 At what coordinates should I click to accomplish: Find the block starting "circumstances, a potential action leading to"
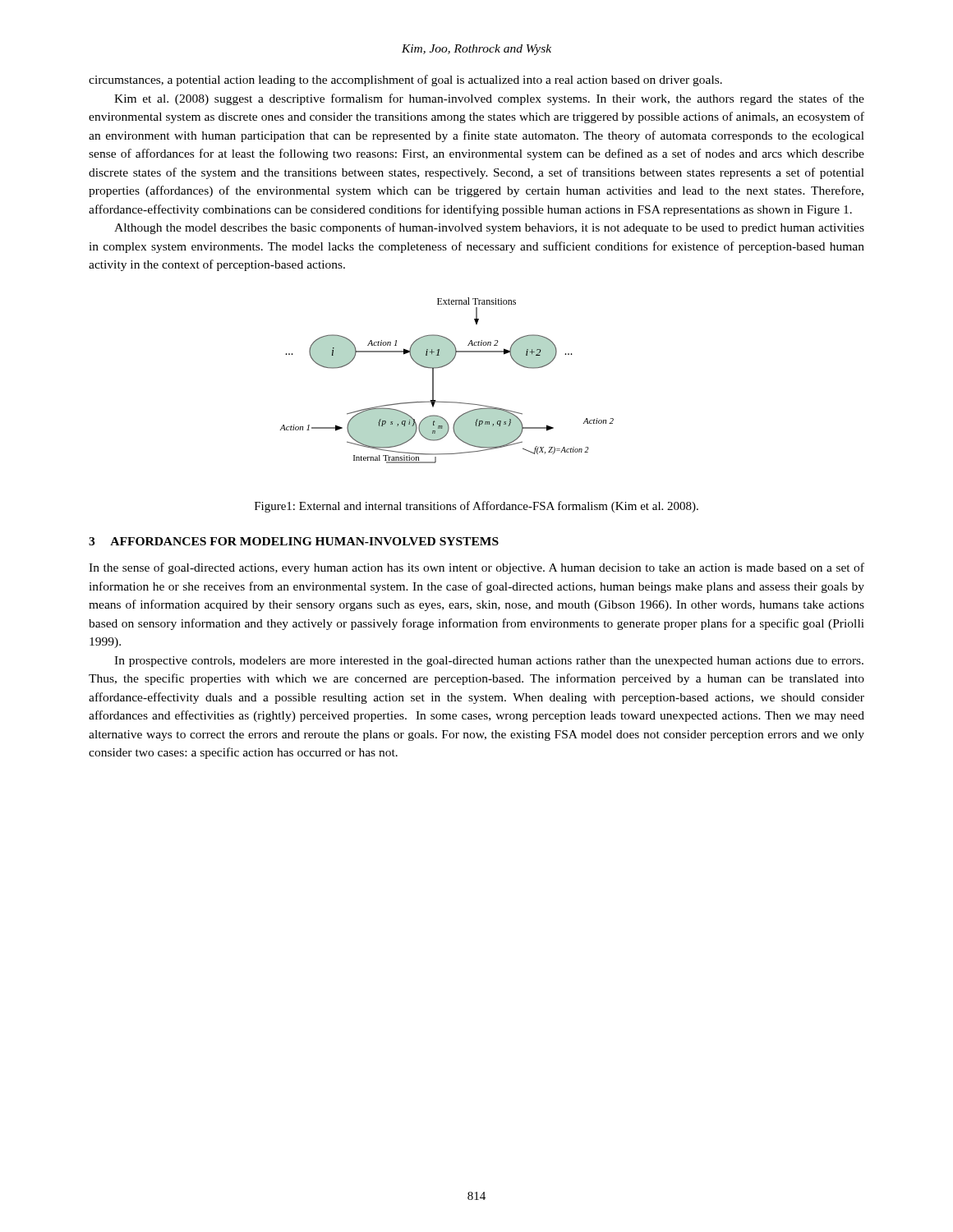(x=476, y=172)
